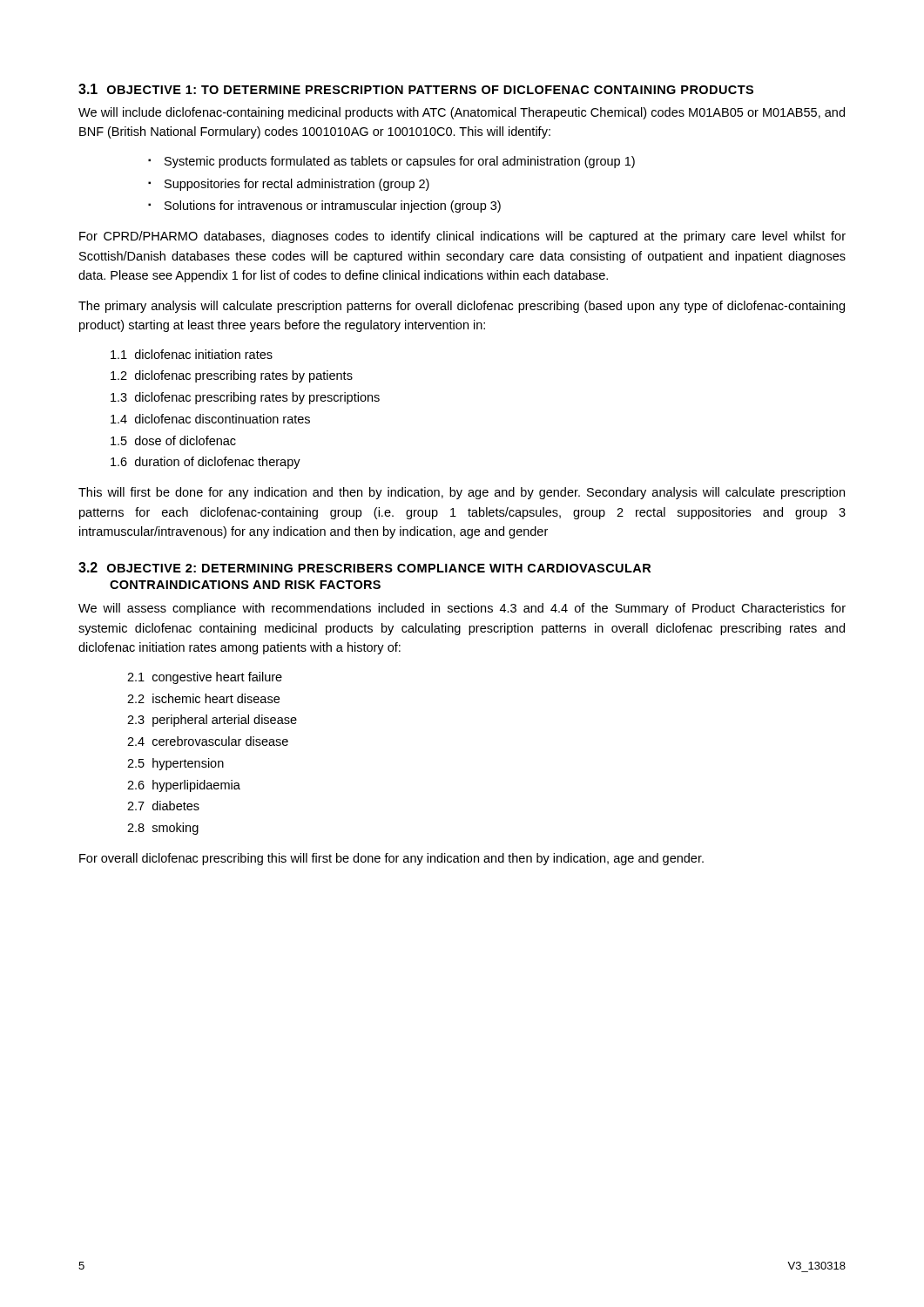
Task: Navigate to the text block starting "2.8 smoking"
Action: [163, 828]
